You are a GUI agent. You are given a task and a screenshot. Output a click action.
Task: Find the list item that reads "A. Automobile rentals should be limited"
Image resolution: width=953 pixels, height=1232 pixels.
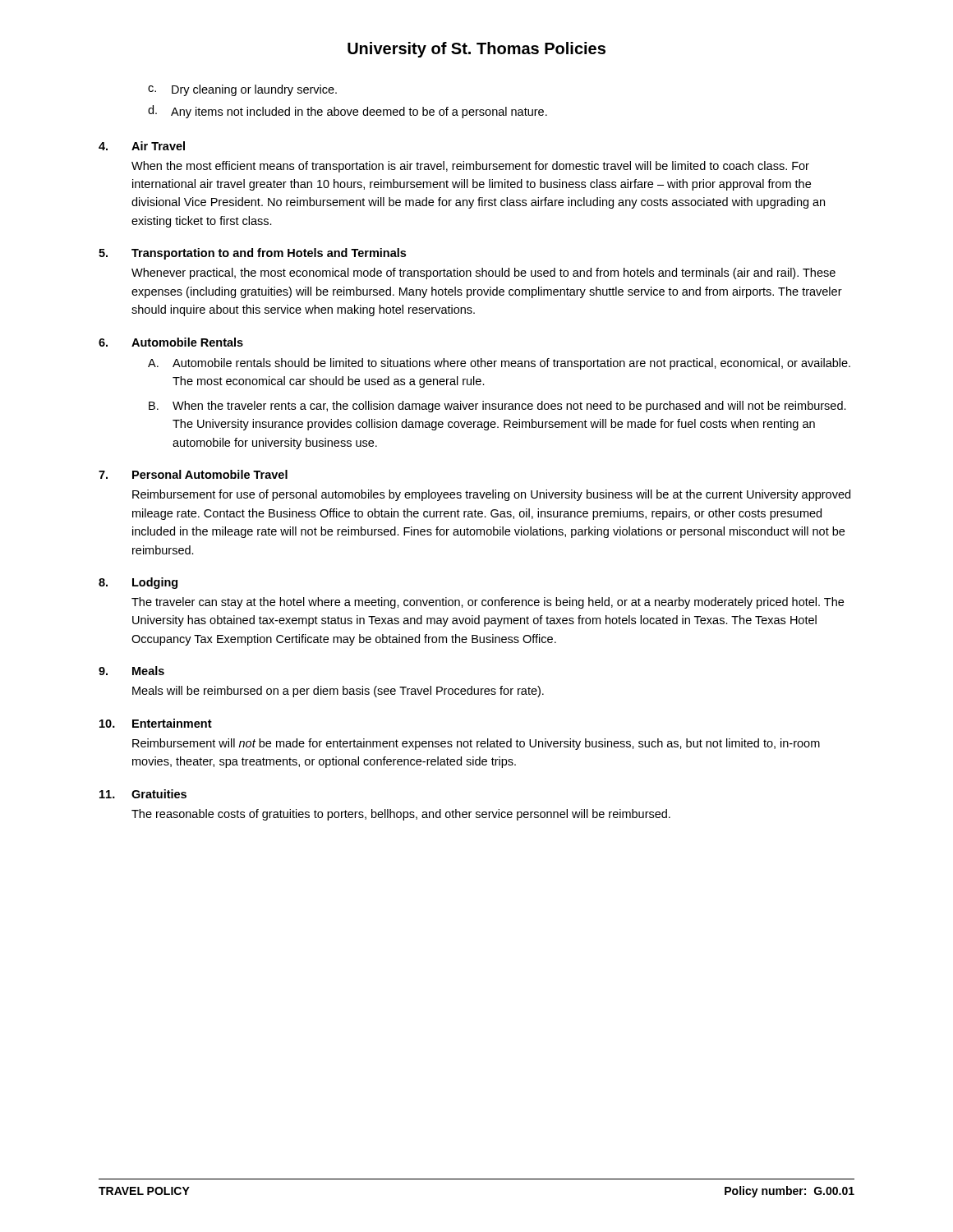click(x=501, y=372)
